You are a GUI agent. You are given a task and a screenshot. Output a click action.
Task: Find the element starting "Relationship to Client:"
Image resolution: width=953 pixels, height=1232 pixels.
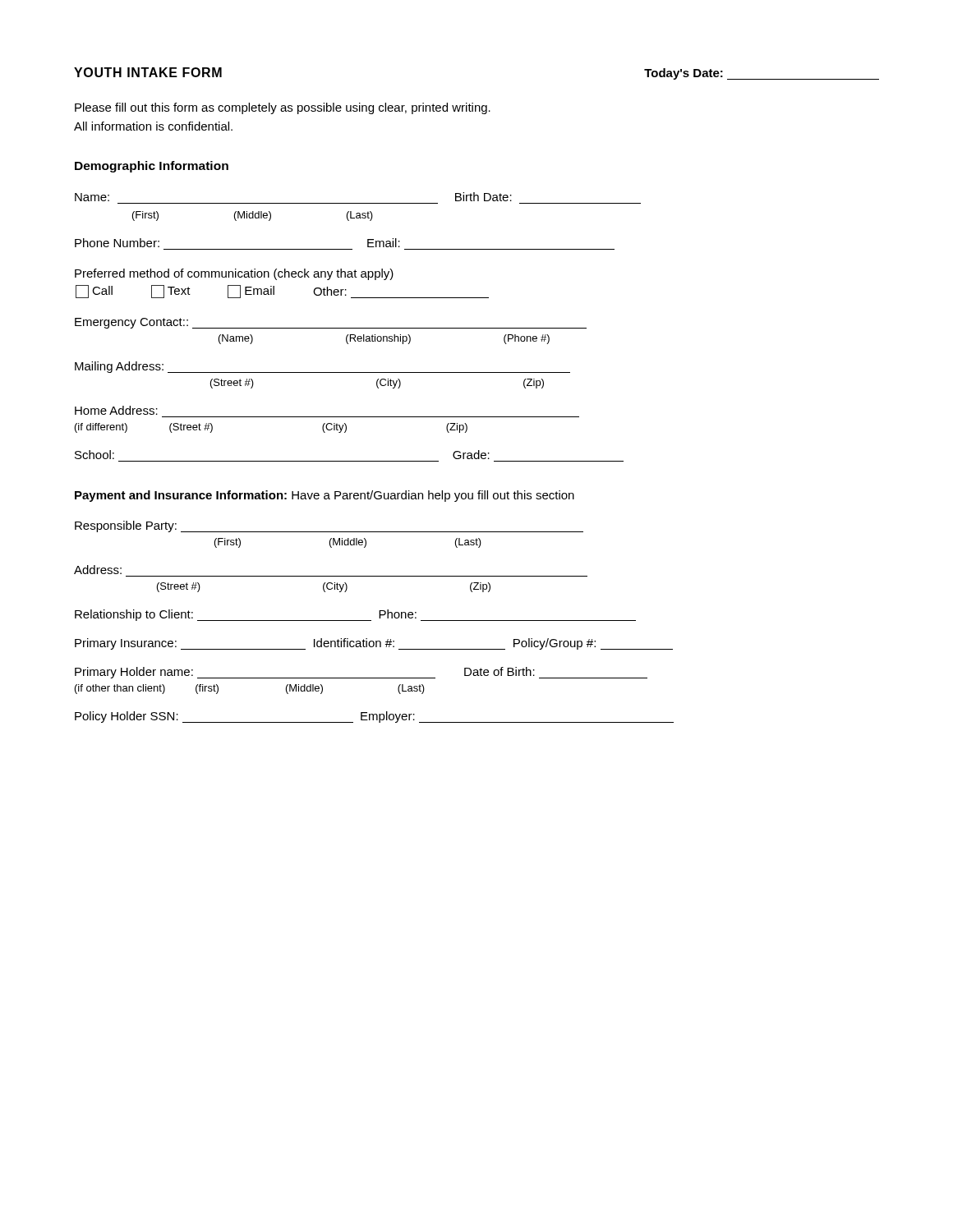pyautogui.click(x=355, y=614)
